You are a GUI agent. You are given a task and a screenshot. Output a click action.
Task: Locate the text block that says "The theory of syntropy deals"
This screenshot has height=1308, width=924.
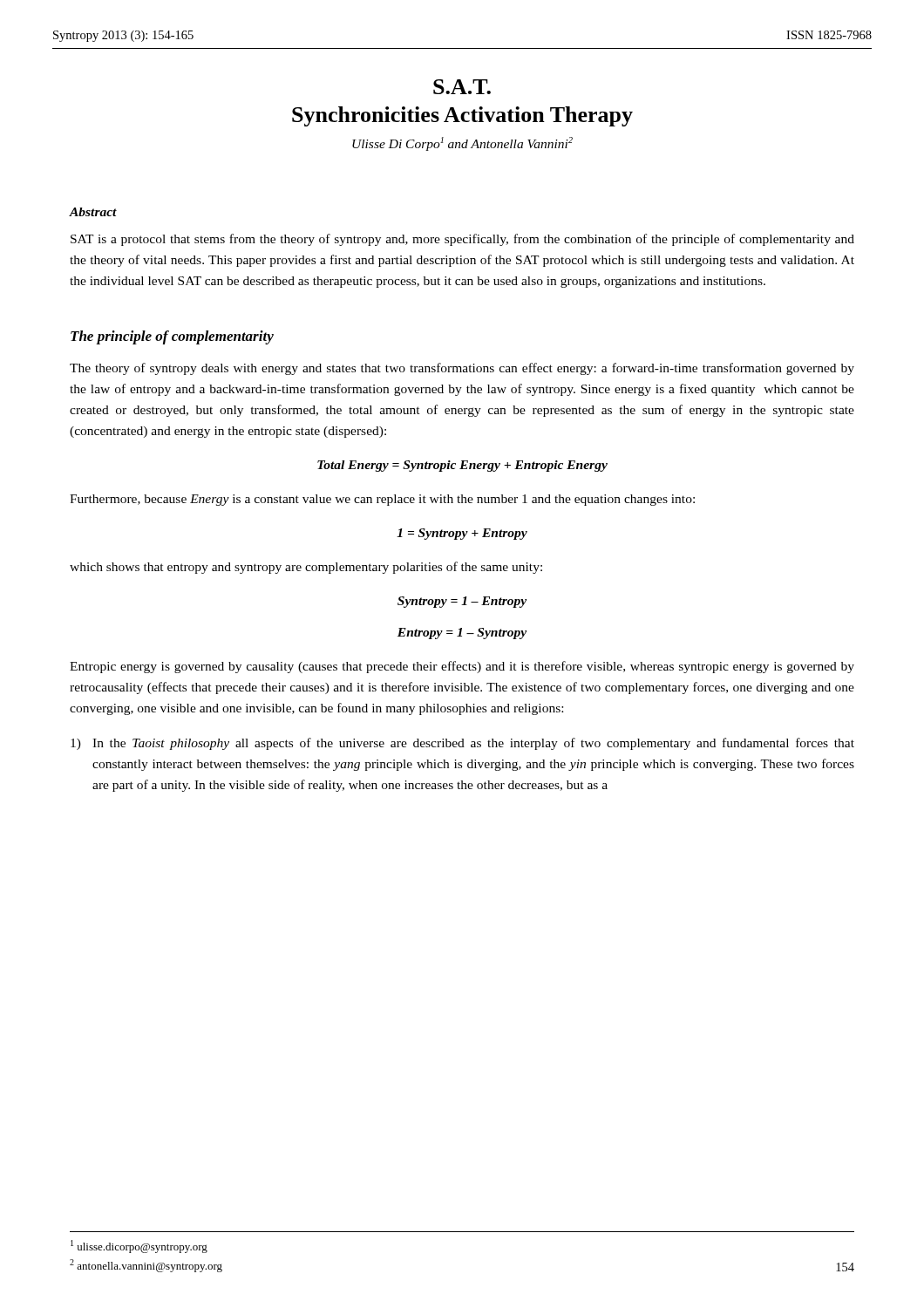[x=462, y=399]
